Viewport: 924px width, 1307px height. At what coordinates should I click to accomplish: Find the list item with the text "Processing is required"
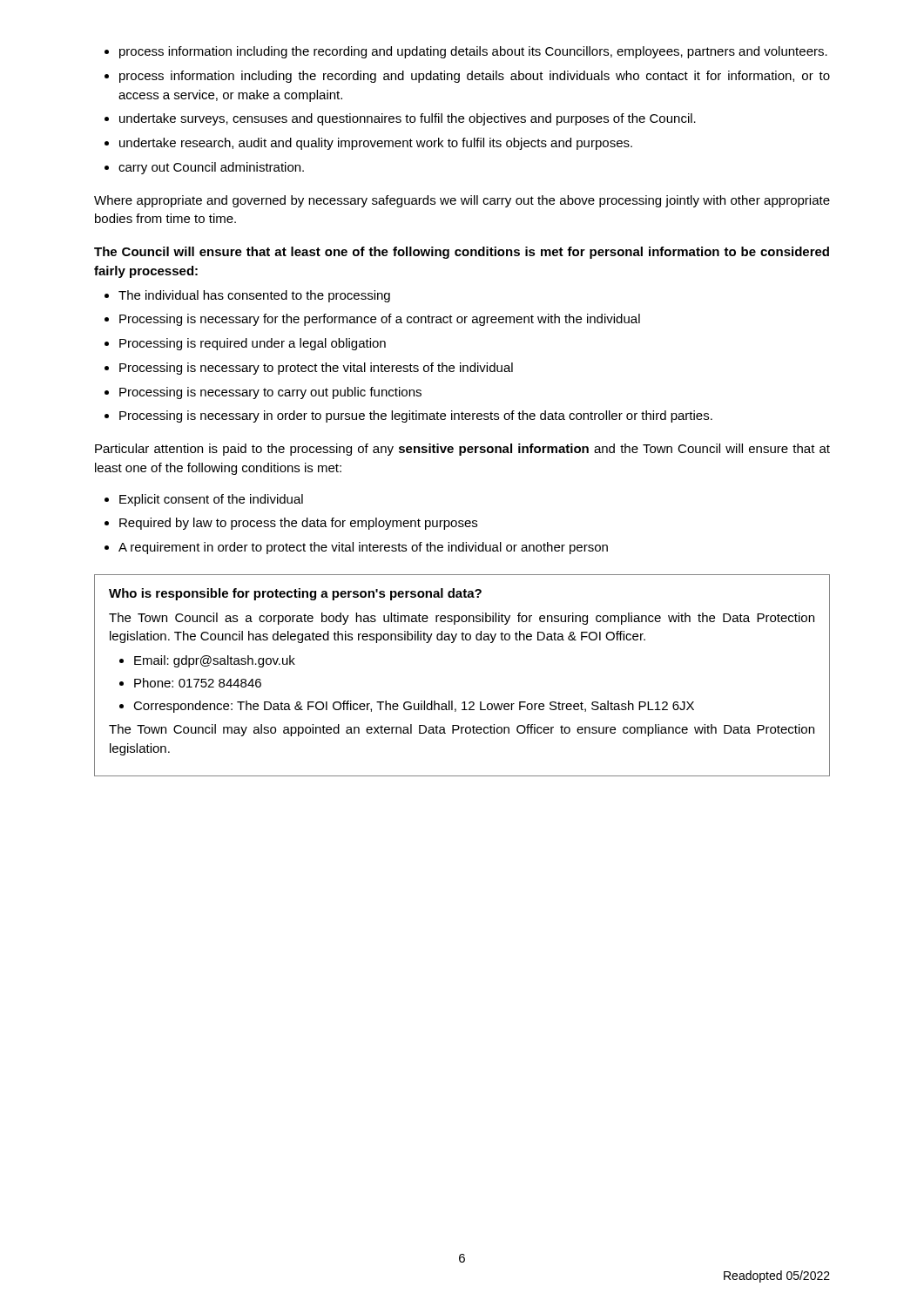[x=253, y=344]
